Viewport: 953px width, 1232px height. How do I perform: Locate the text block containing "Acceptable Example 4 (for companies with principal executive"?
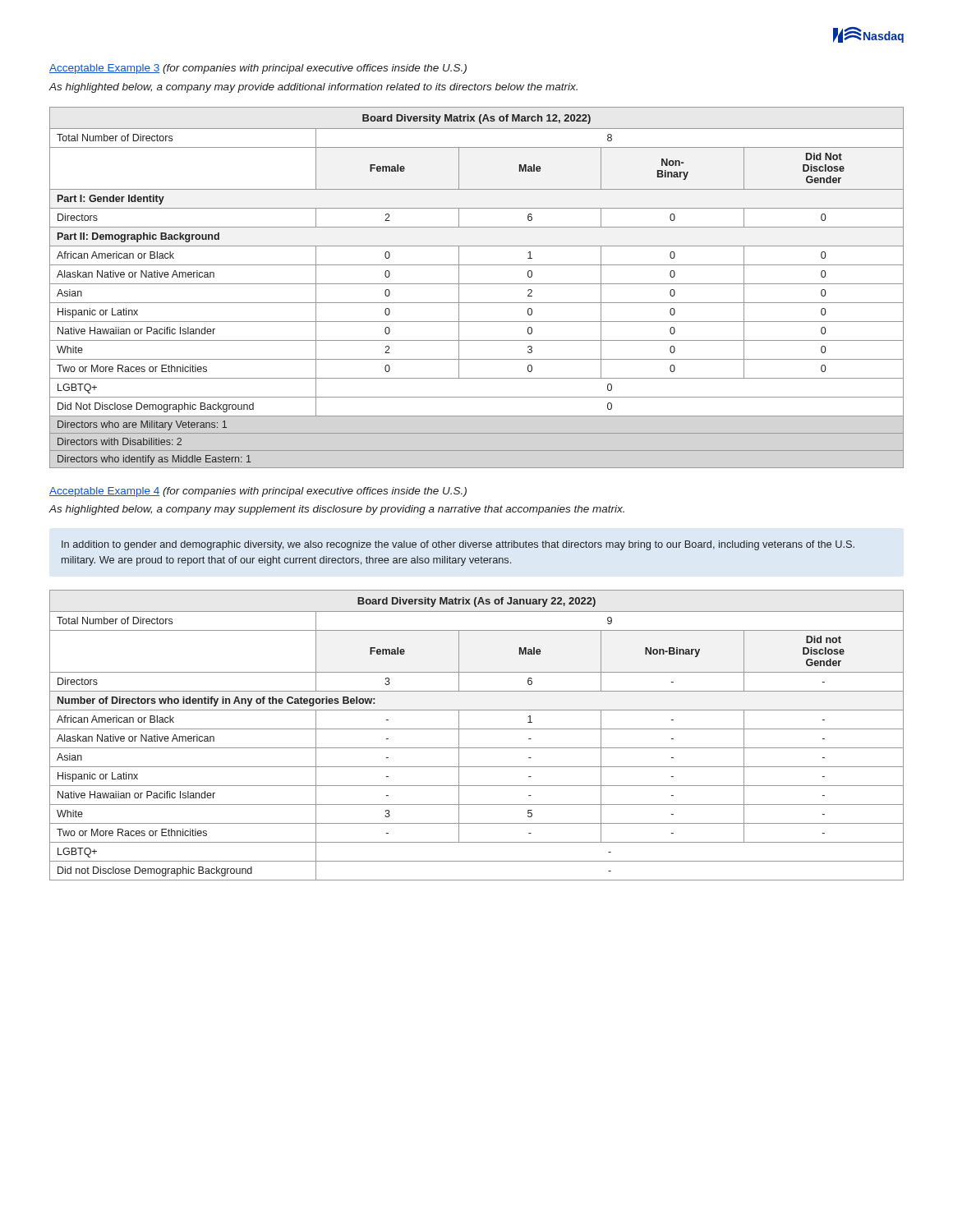point(258,490)
